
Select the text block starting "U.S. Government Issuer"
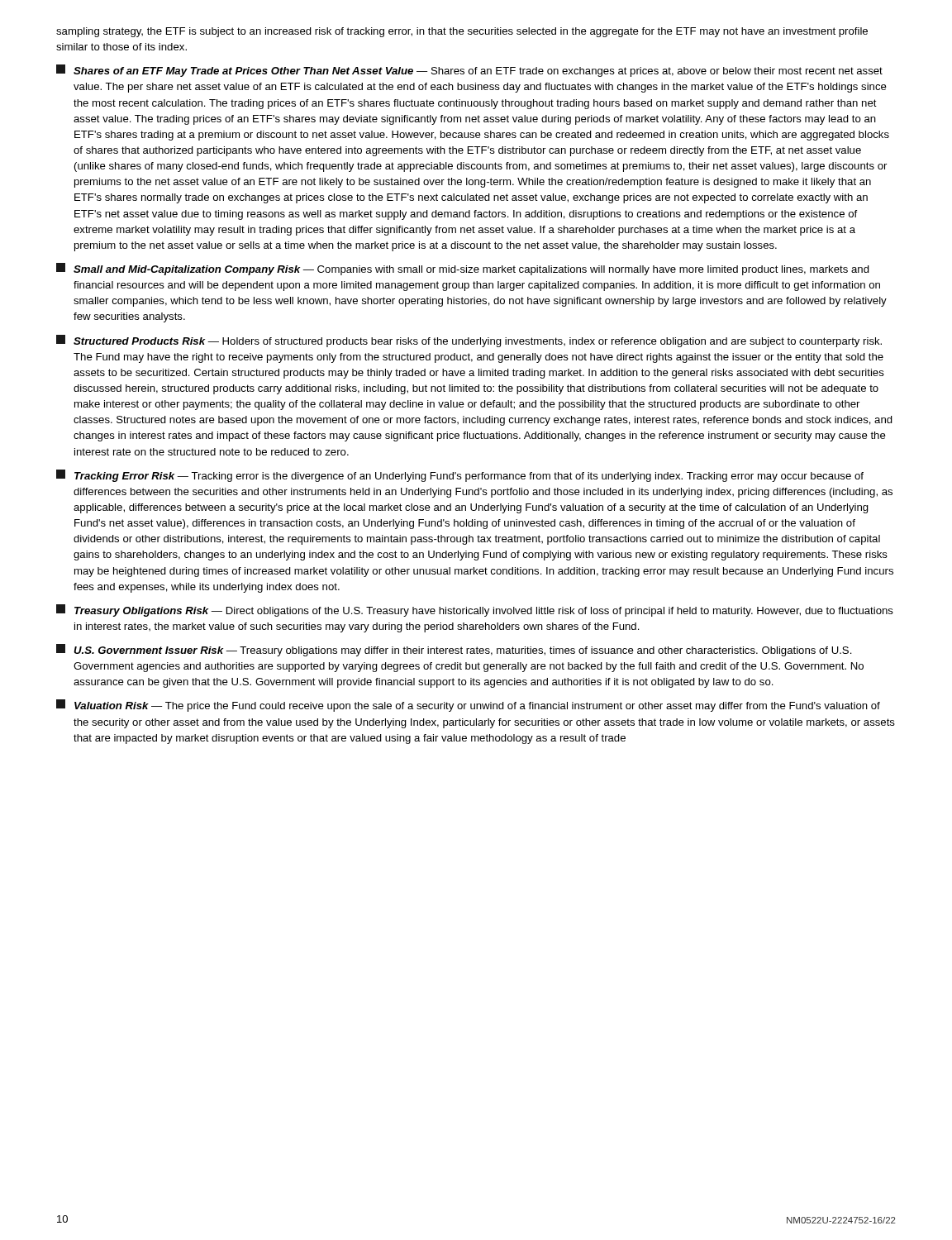point(476,666)
